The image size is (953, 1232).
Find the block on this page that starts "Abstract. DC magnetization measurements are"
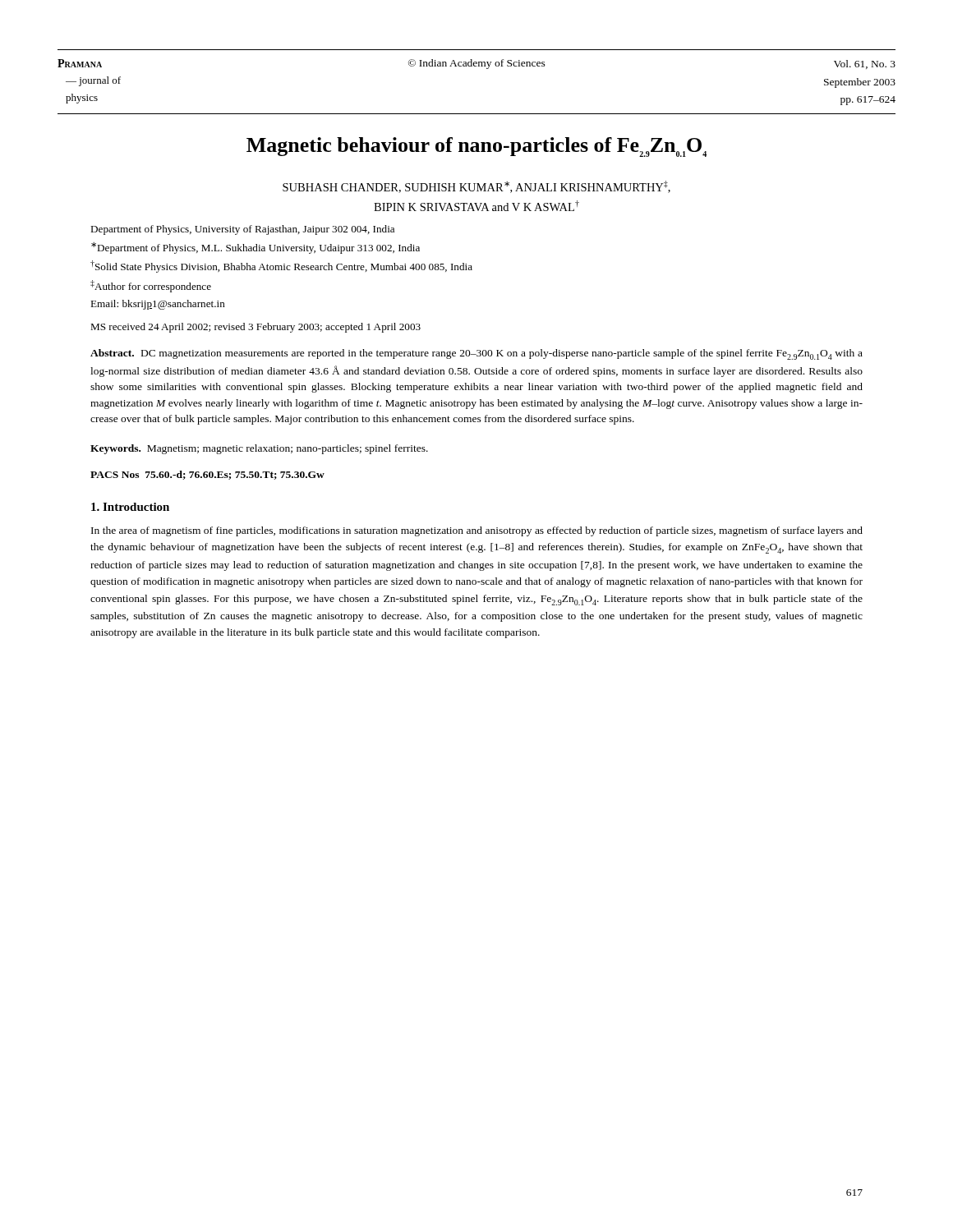click(x=476, y=386)
